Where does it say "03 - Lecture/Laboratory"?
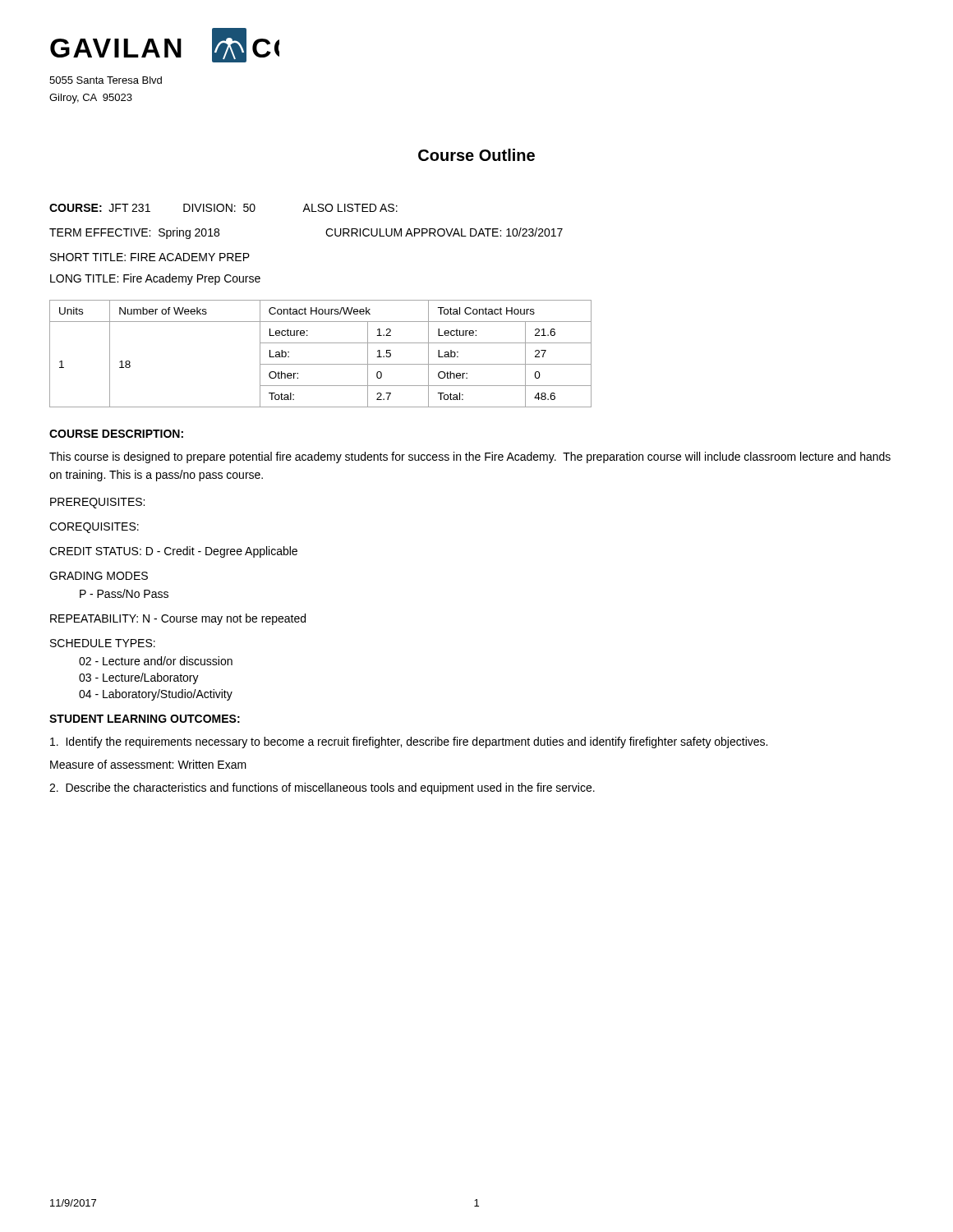The height and width of the screenshot is (1232, 953). (x=139, y=678)
